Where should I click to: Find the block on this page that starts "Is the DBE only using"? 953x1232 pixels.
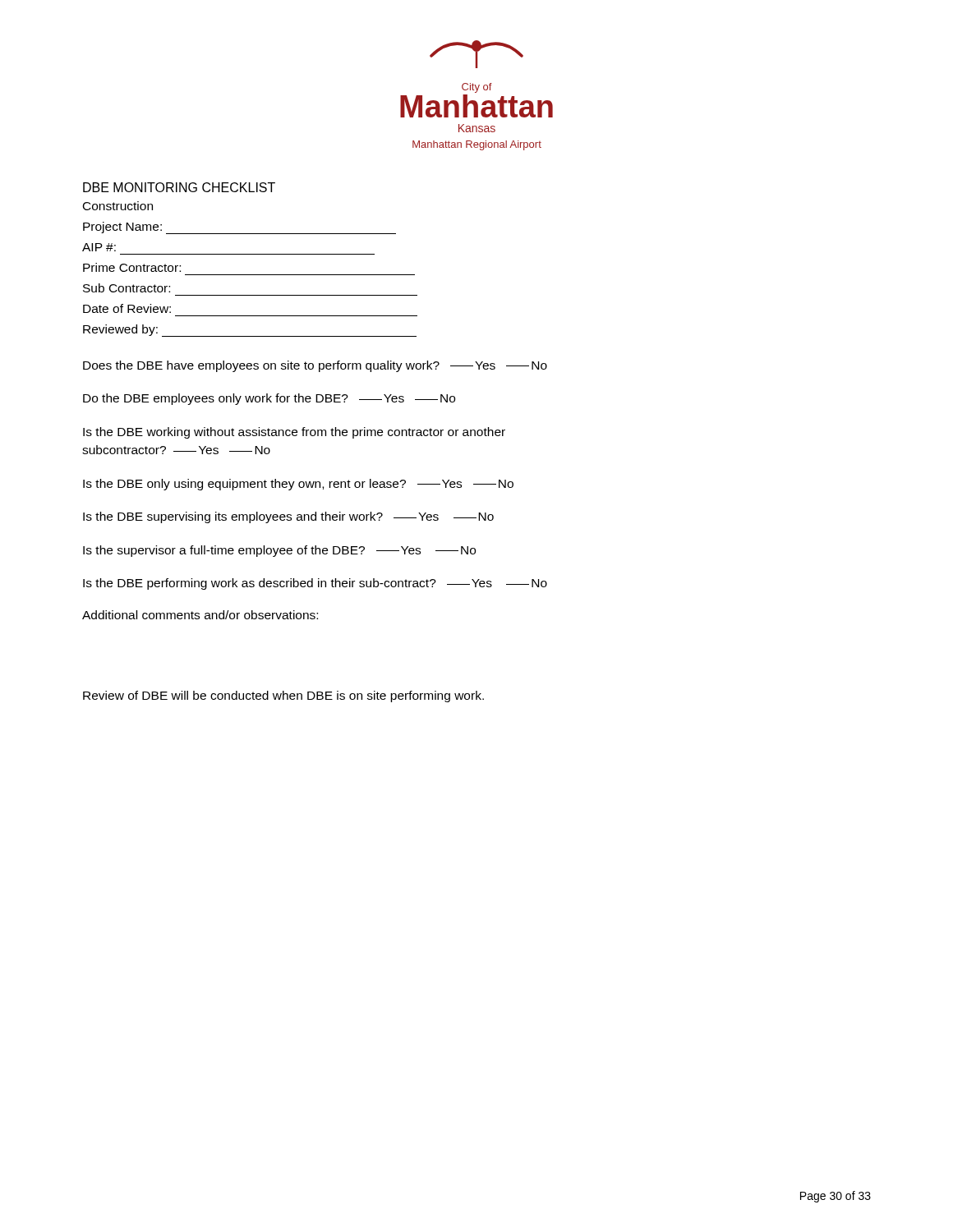298,483
